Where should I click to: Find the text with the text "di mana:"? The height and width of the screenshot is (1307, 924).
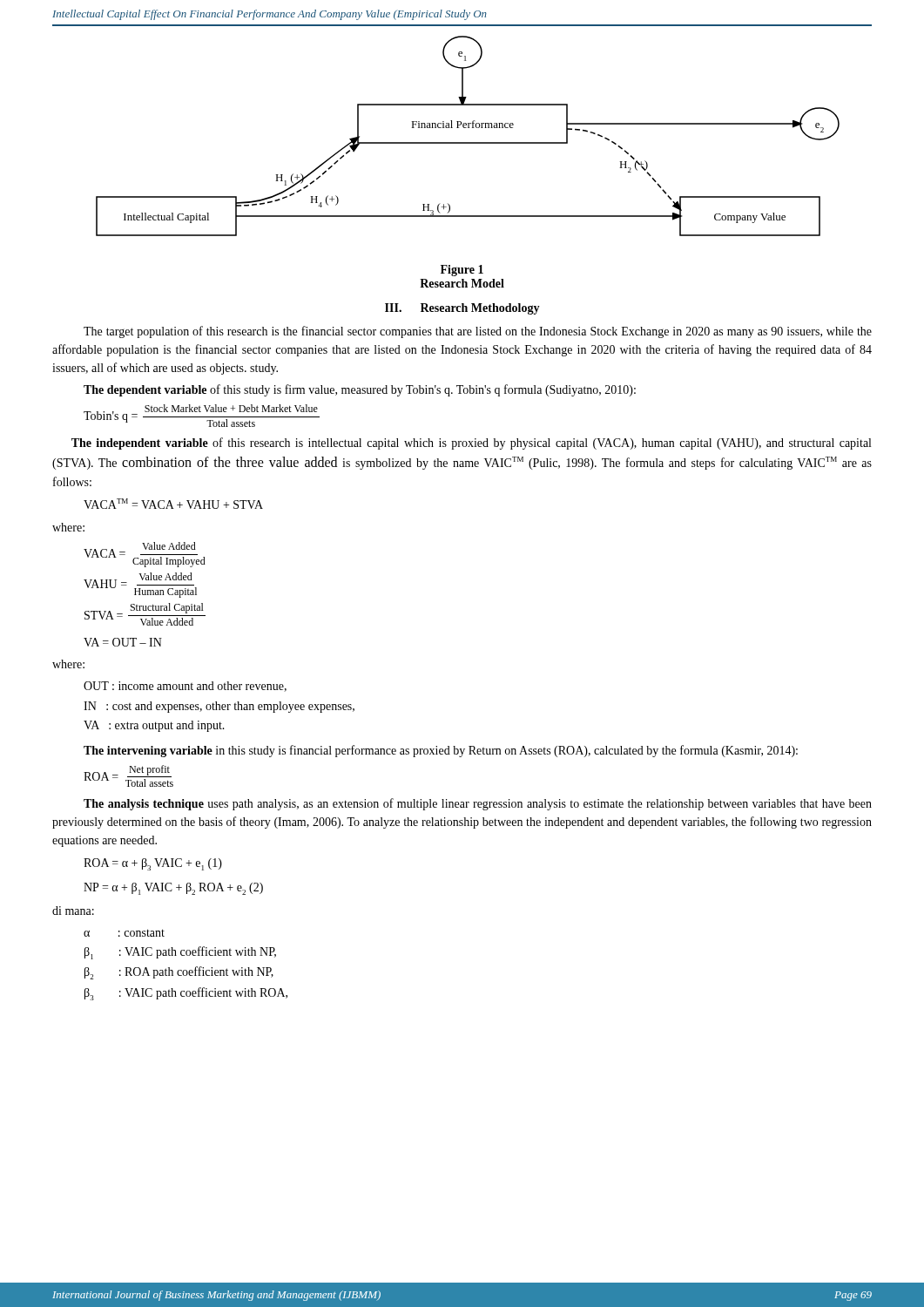[x=73, y=911]
